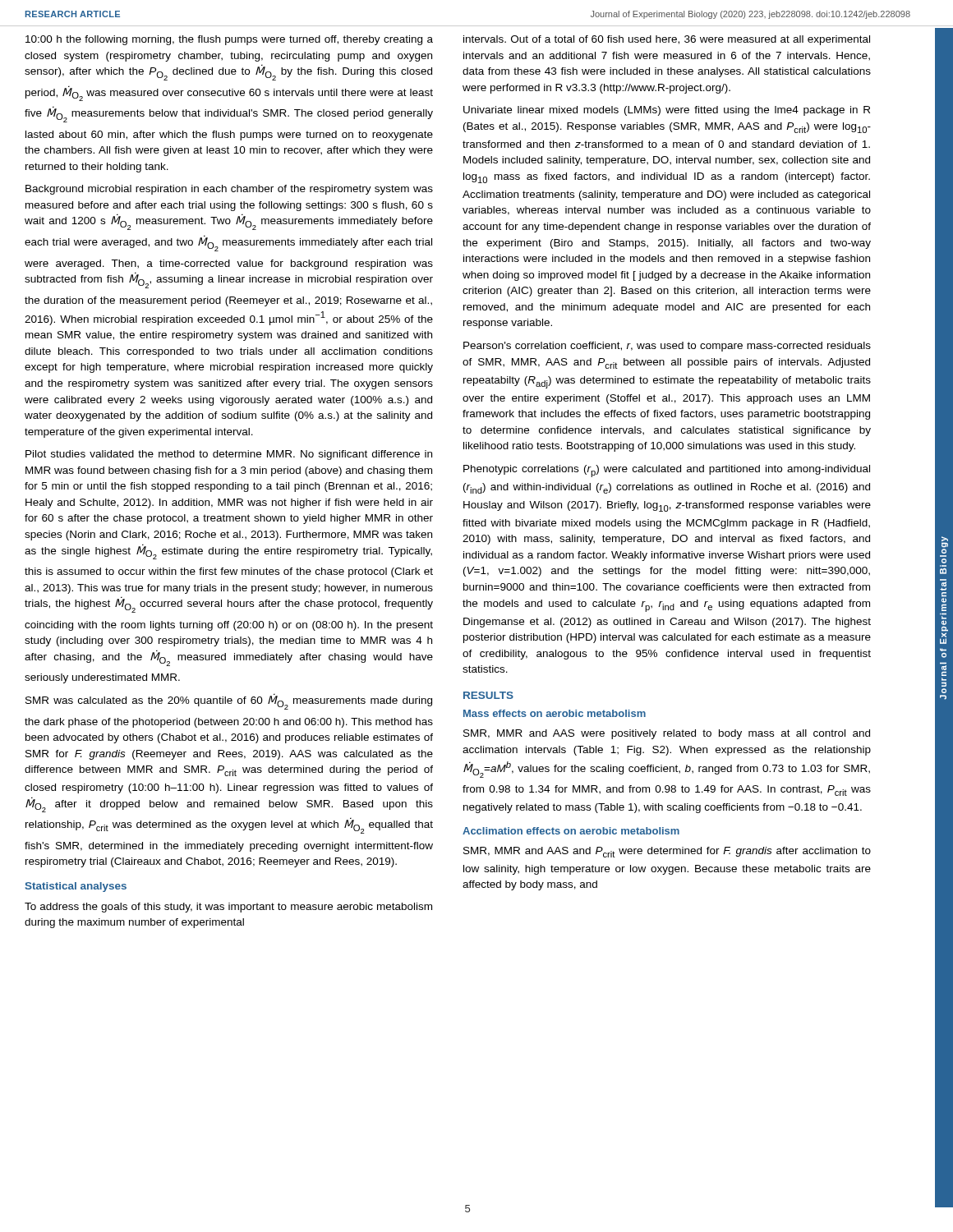This screenshot has width=953, height=1232.
Task: Point to the region starting "Statistical analyses"
Action: point(76,886)
